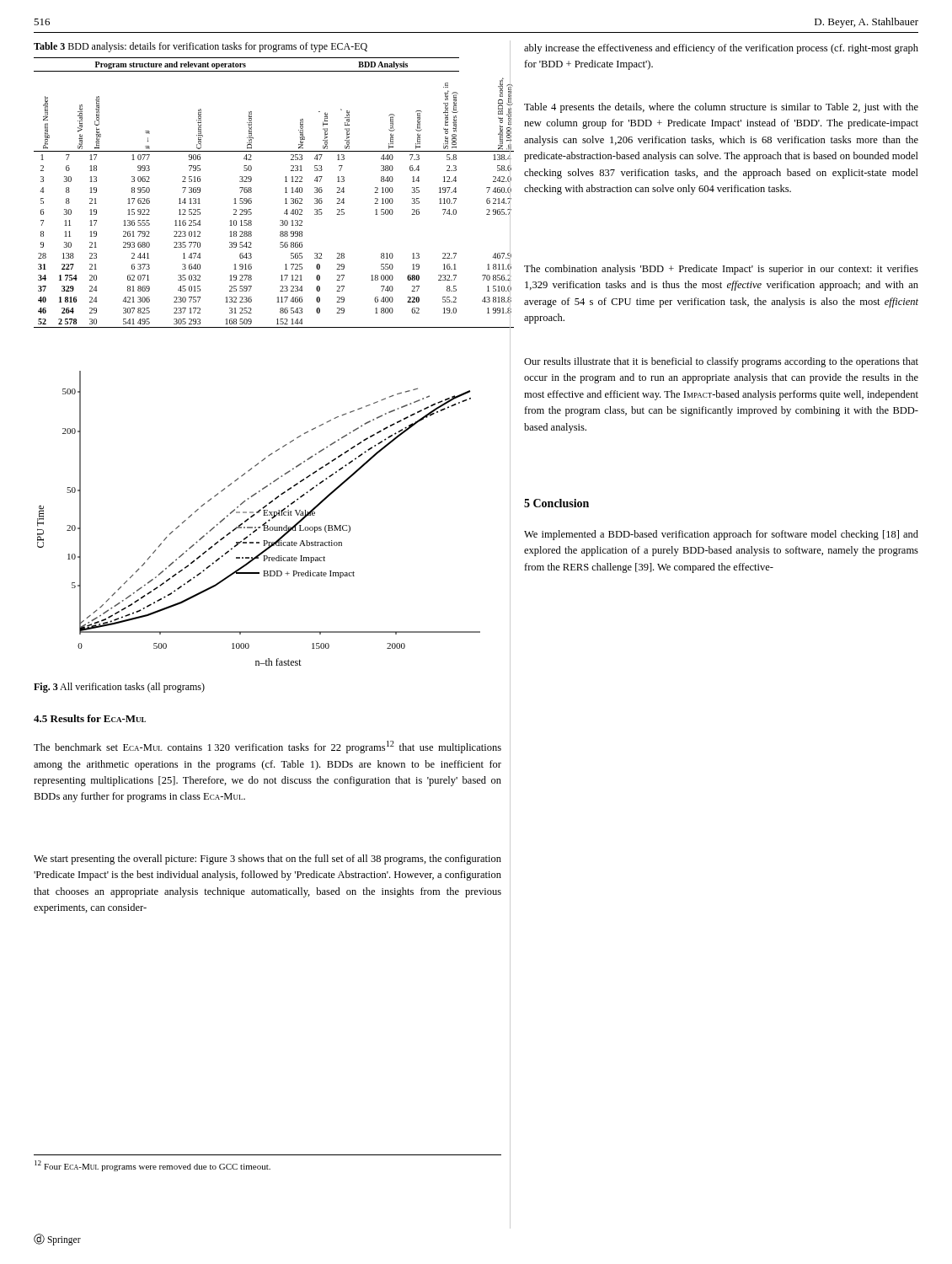Find the element starting "Fig. 3 All verification tasks (all programs)"
Image resolution: width=952 pixels, height=1264 pixels.
(x=119, y=687)
